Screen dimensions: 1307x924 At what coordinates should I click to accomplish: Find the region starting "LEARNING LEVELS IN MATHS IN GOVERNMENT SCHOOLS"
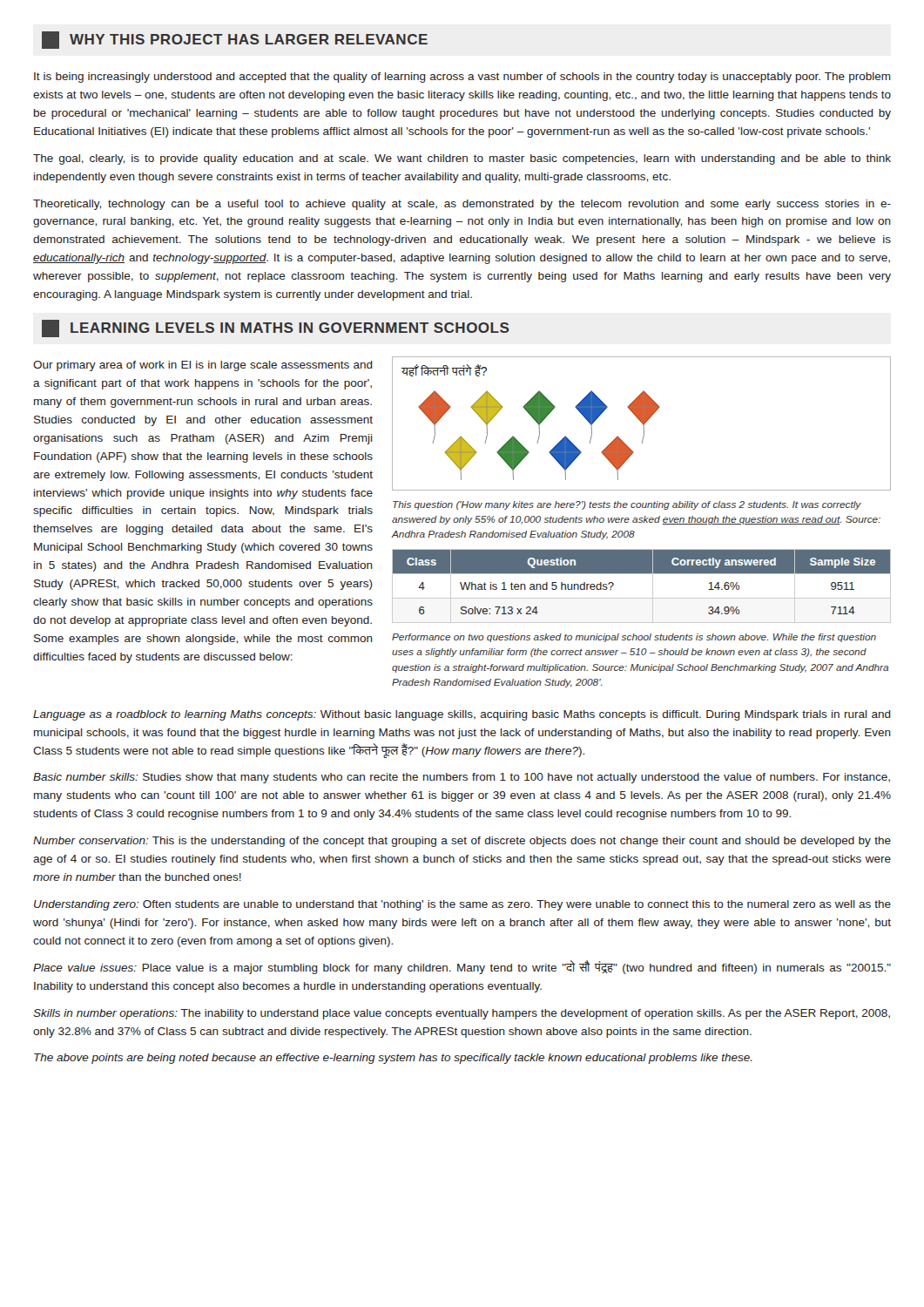point(276,329)
